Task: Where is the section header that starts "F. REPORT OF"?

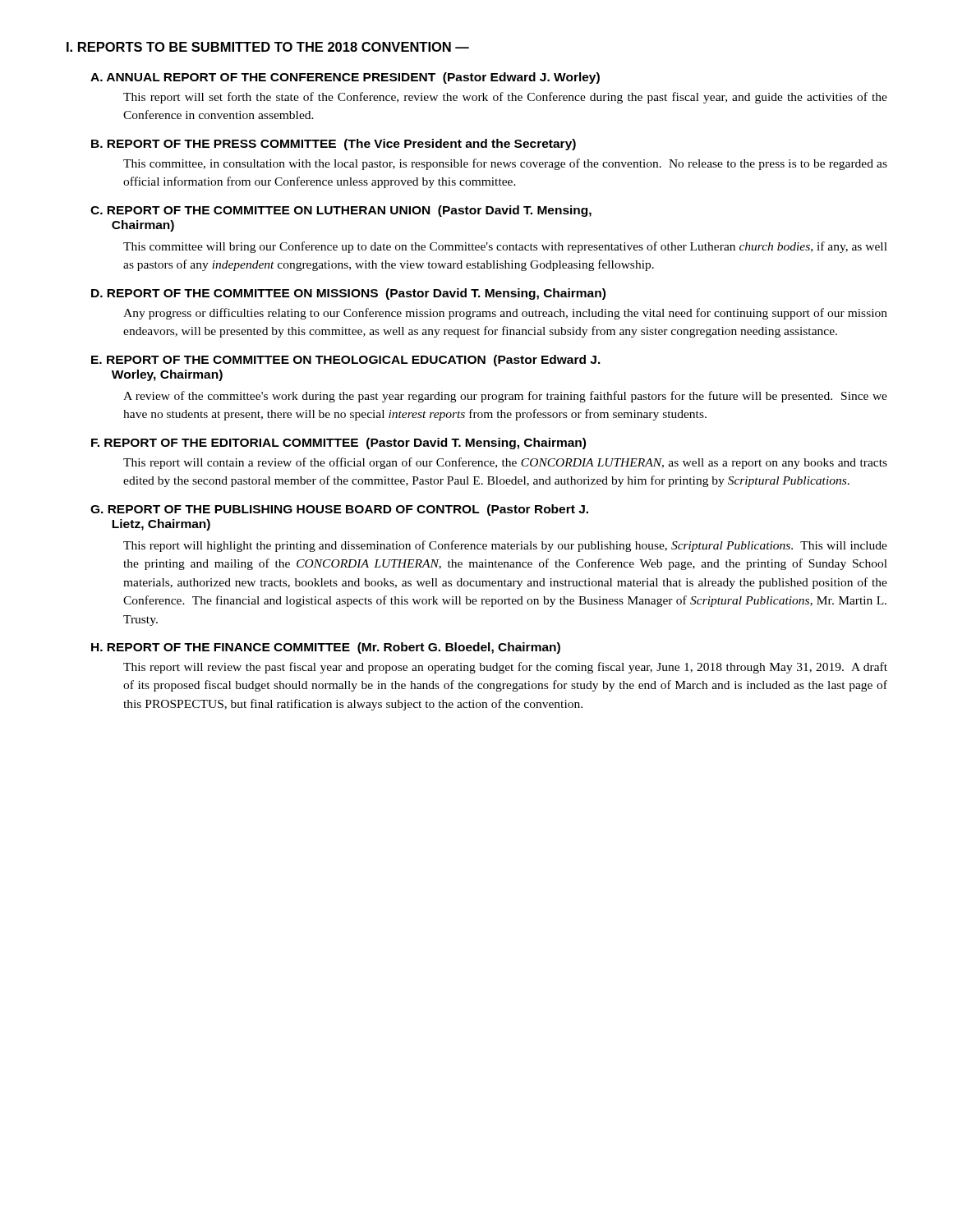Action: 338,442
